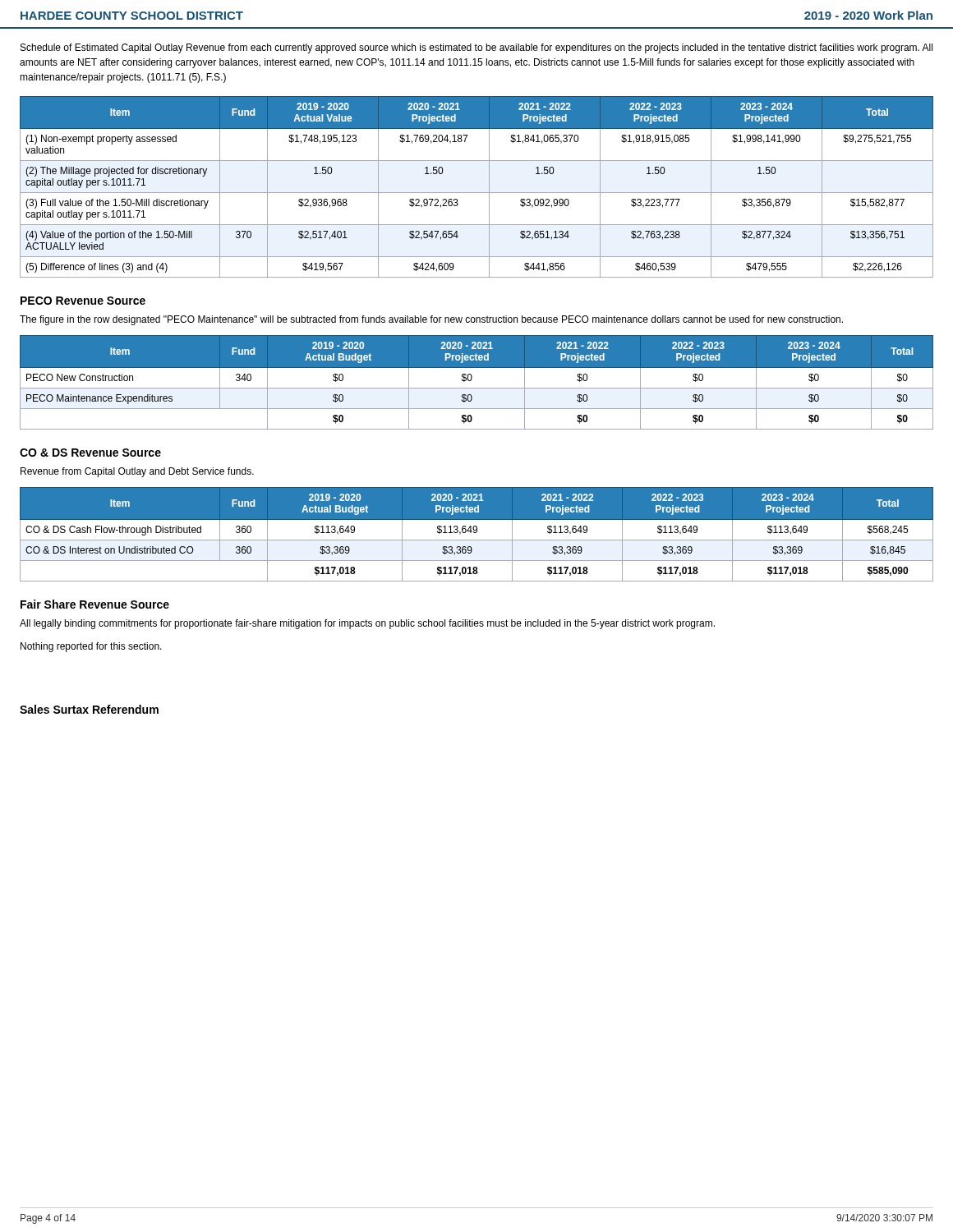
Task: Find the table that mentions "CO & DS Interest"
Action: [x=476, y=534]
